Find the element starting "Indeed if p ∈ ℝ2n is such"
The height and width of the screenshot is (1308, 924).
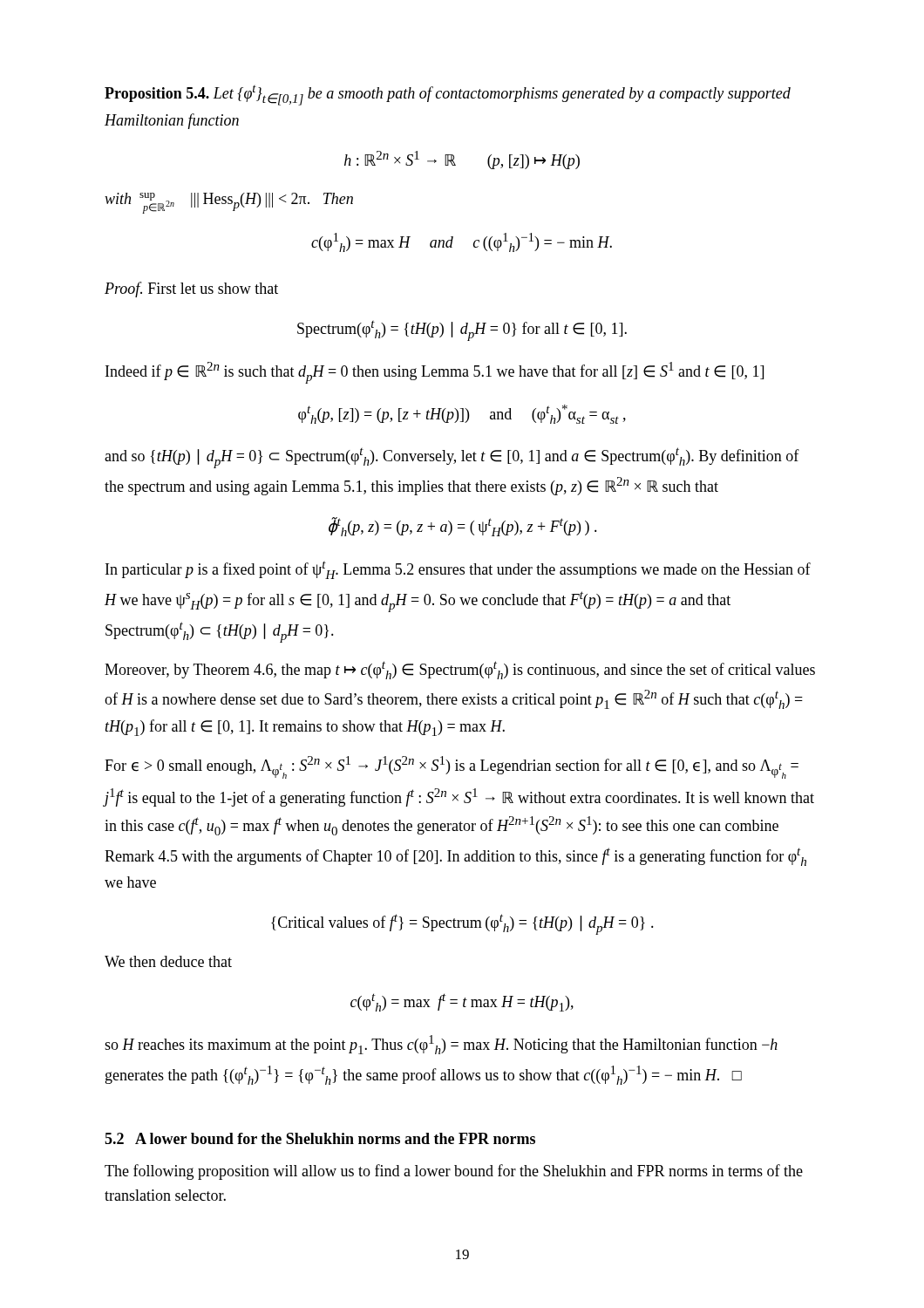tap(462, 449)
